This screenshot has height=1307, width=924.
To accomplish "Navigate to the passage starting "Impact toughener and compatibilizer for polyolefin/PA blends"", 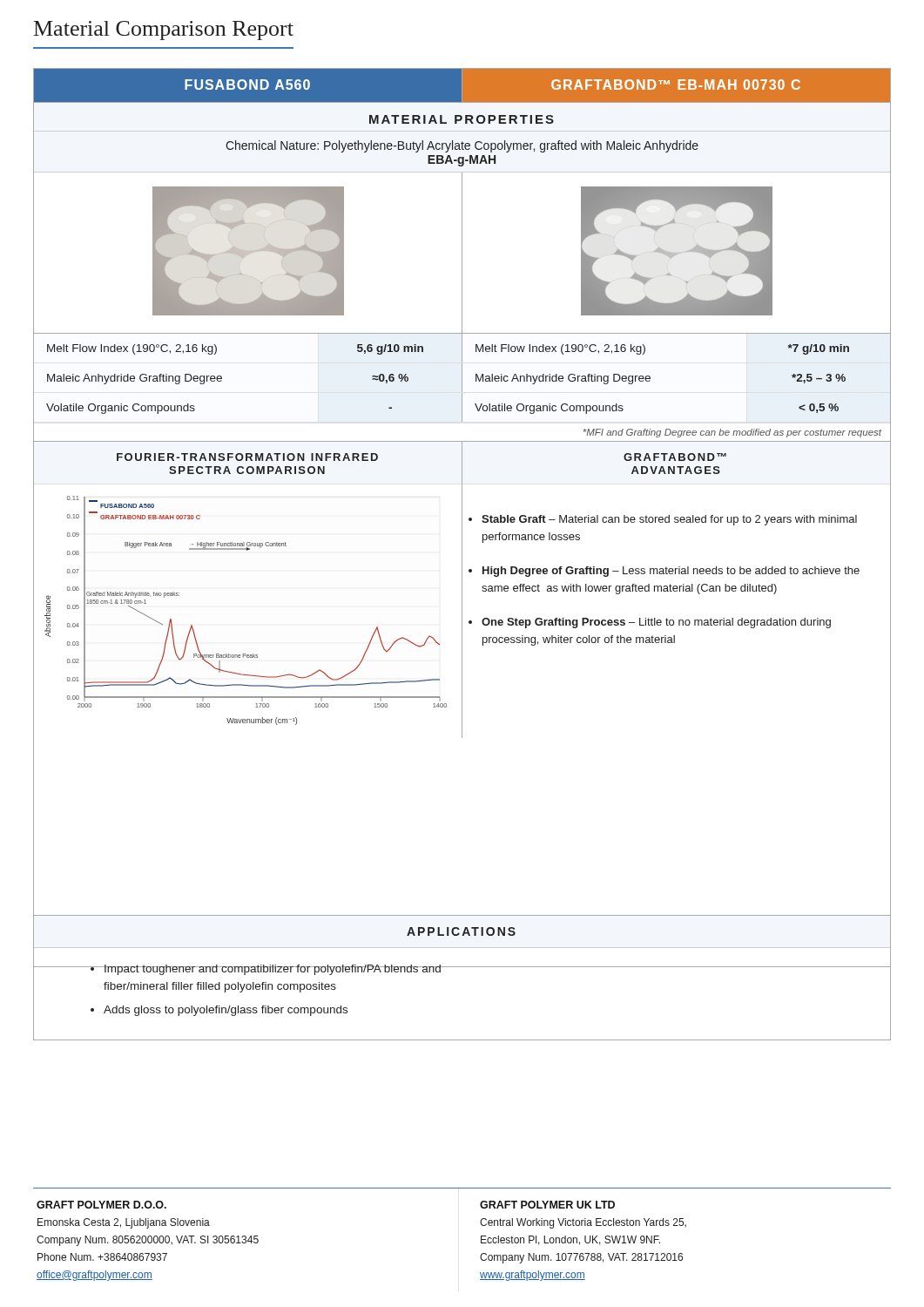I will (x=272, y=977).
